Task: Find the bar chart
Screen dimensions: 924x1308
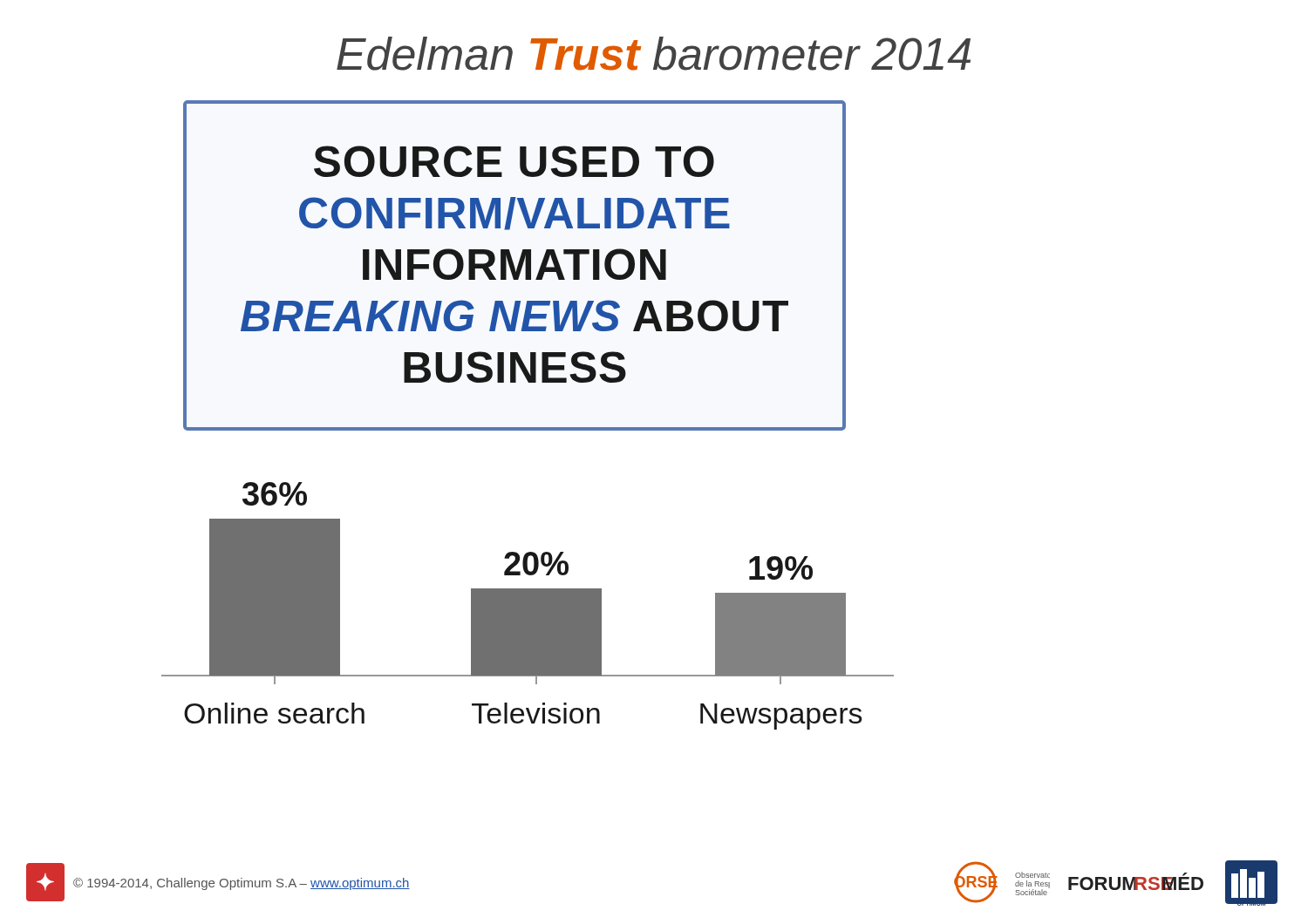Action: click(536, 588)
